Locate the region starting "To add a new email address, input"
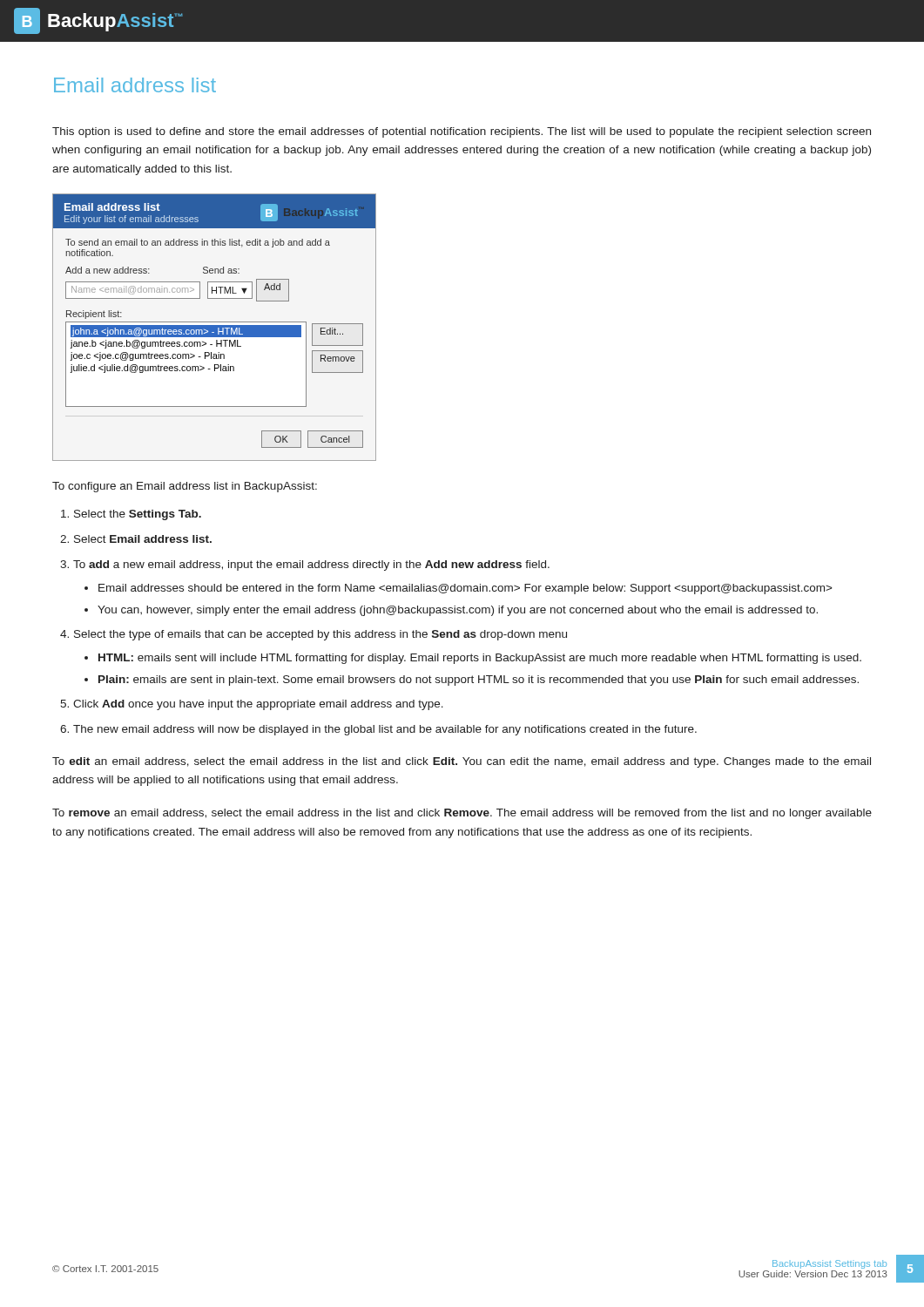 pyautogui.click(x=472, y=588)
